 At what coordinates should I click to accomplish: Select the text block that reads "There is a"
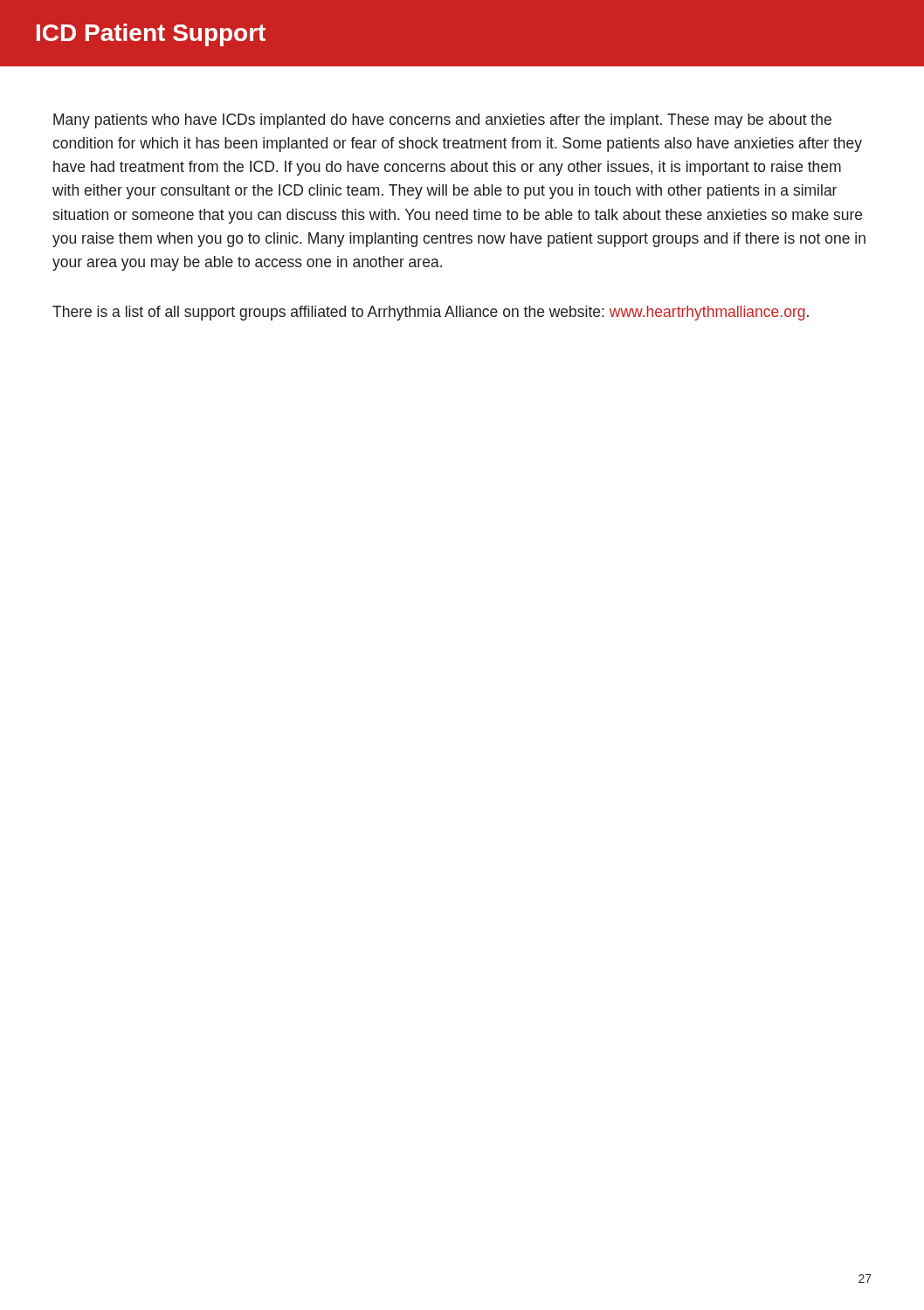click(431, 312)
